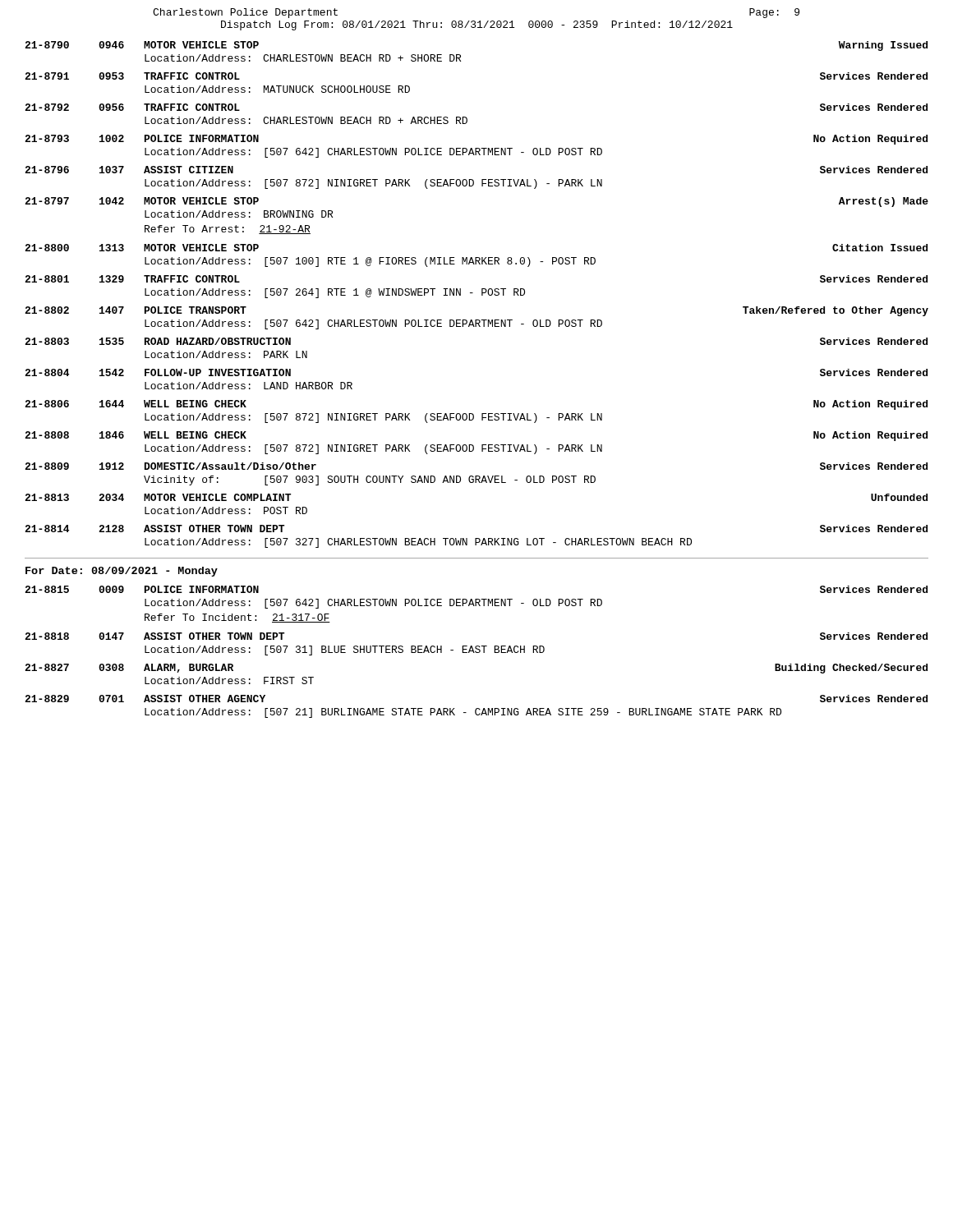
Task: Select the list item that reads "21-8796 1037 ASSIST CITIZEN Services"
Action: point(476,177)
